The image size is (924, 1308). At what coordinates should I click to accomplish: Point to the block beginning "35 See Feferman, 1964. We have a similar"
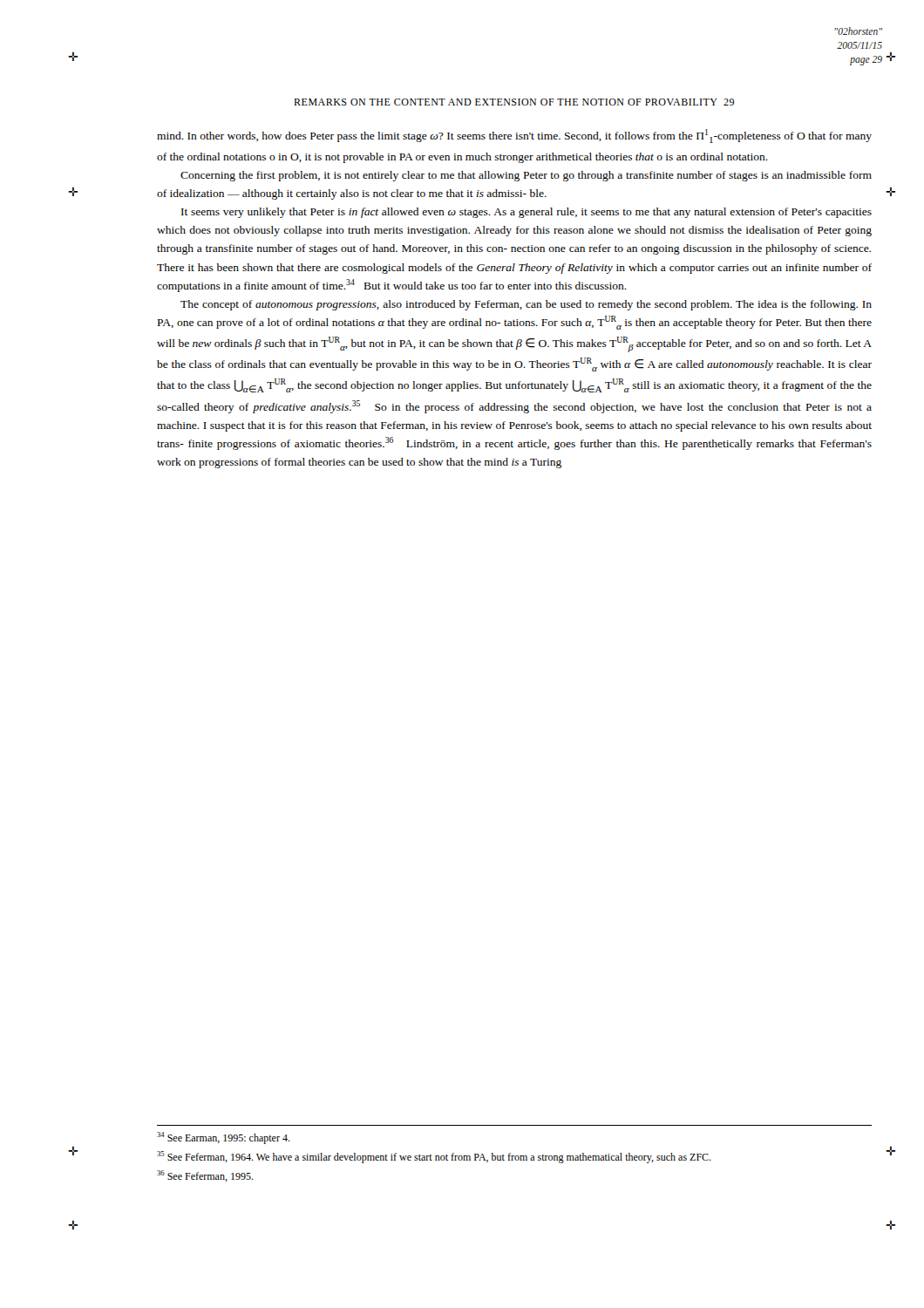[x=434, y=1157]
